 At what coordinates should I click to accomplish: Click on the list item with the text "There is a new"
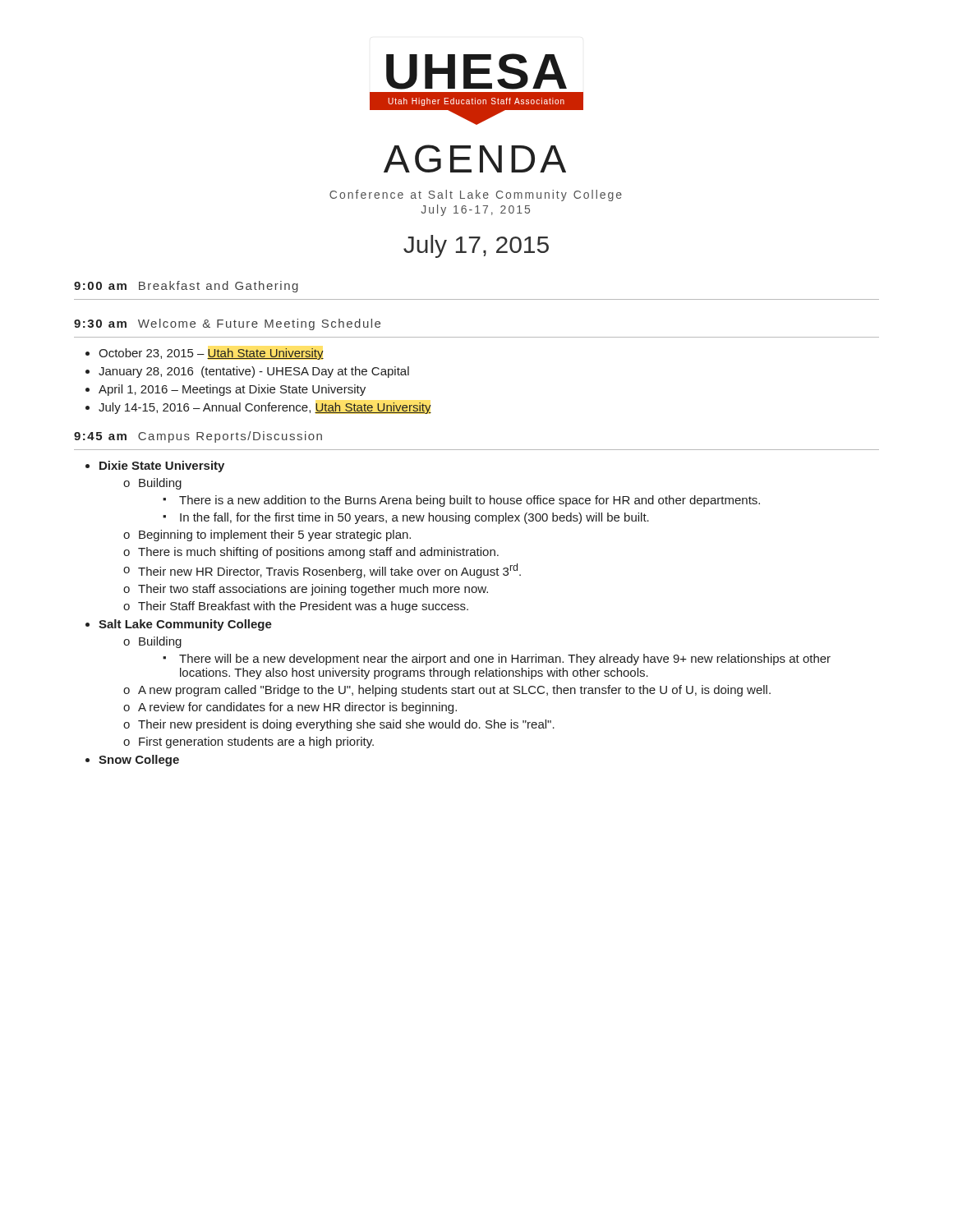click(x=470, y=500)
